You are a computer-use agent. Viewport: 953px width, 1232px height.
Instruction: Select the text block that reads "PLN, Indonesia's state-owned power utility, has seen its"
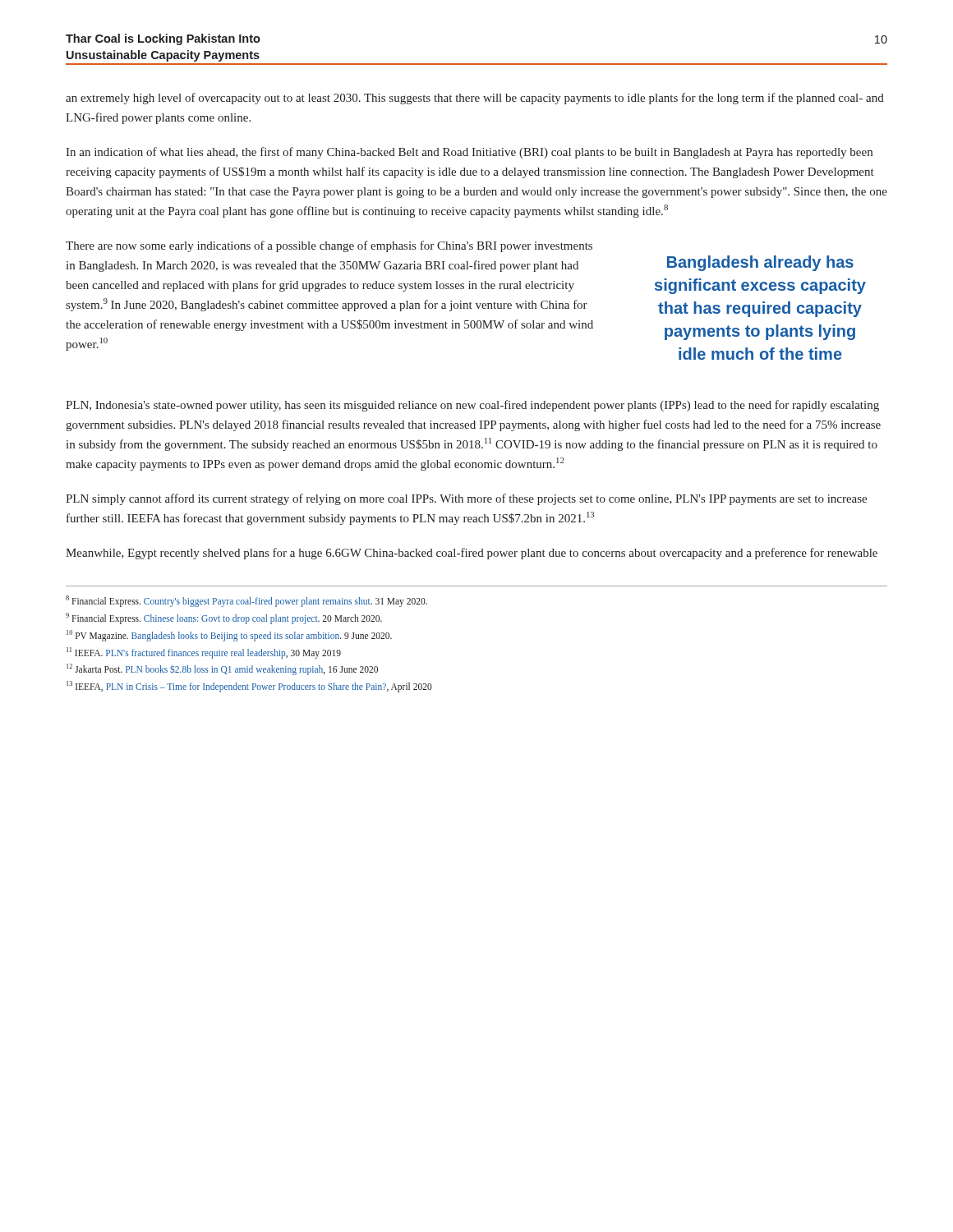pos(473,435)
